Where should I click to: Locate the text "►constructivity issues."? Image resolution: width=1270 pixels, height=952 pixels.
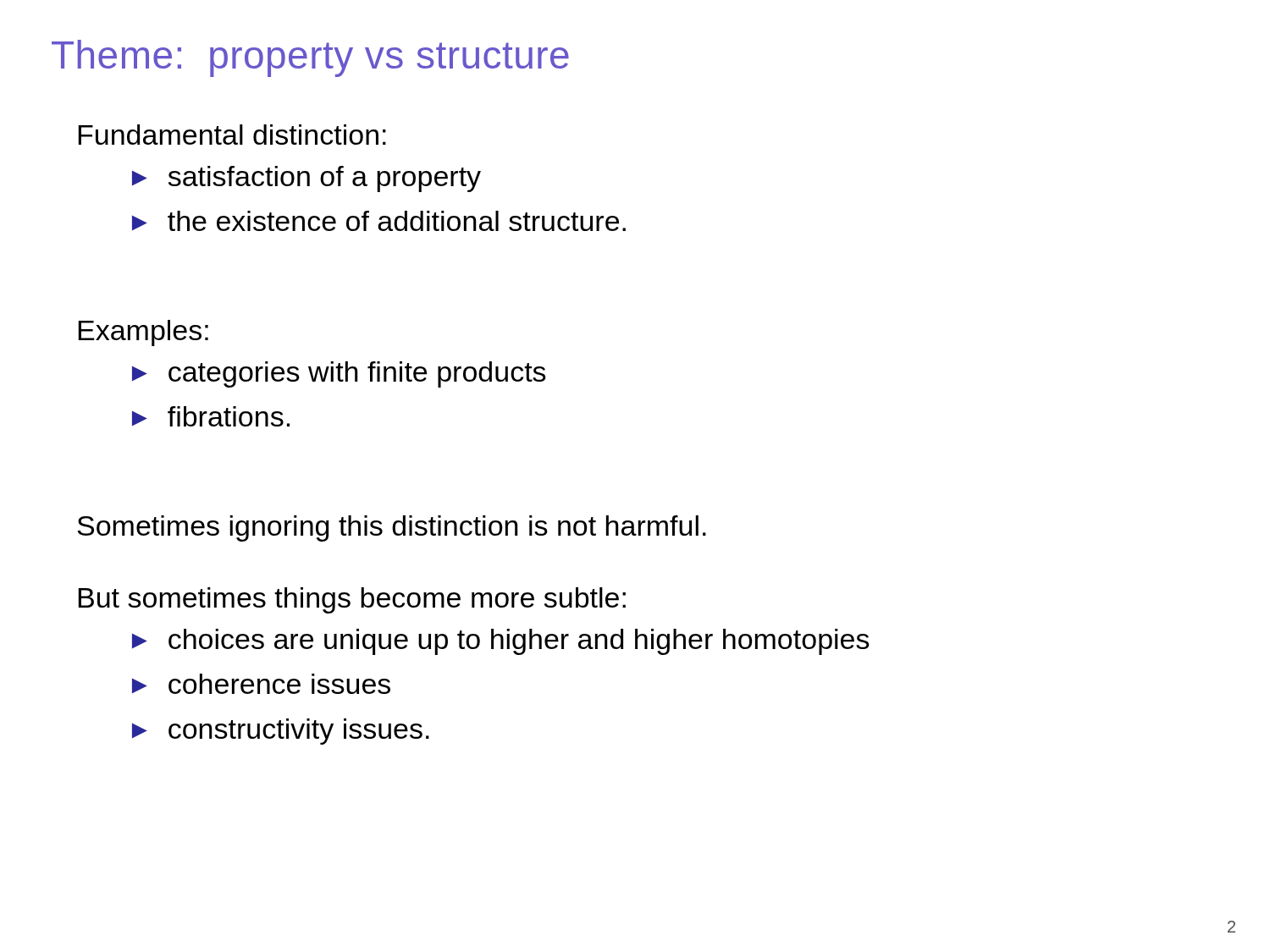pyautogui.click(x=279, y=729)
